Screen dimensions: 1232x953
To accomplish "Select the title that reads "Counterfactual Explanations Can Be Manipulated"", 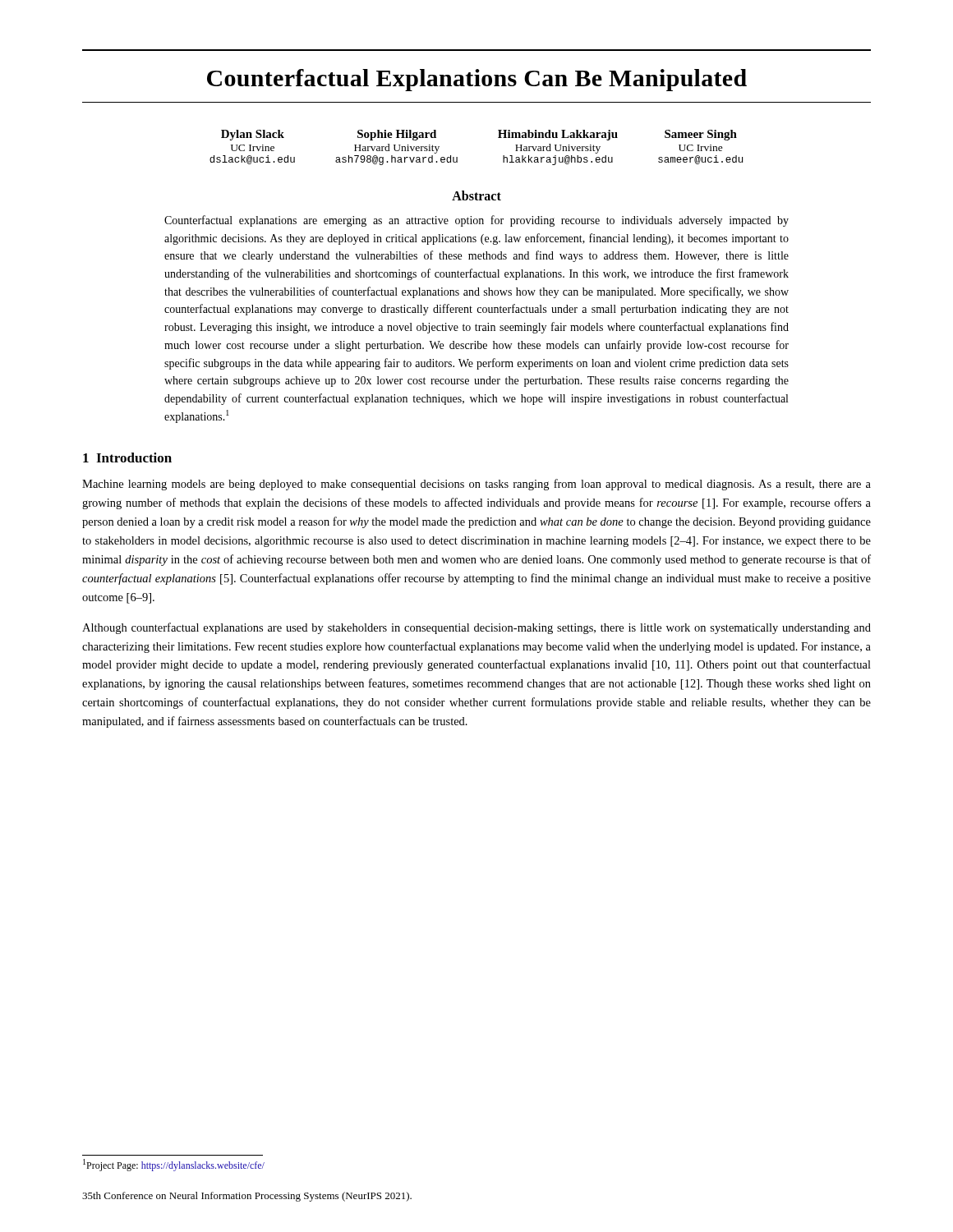I will coord(476,78).
